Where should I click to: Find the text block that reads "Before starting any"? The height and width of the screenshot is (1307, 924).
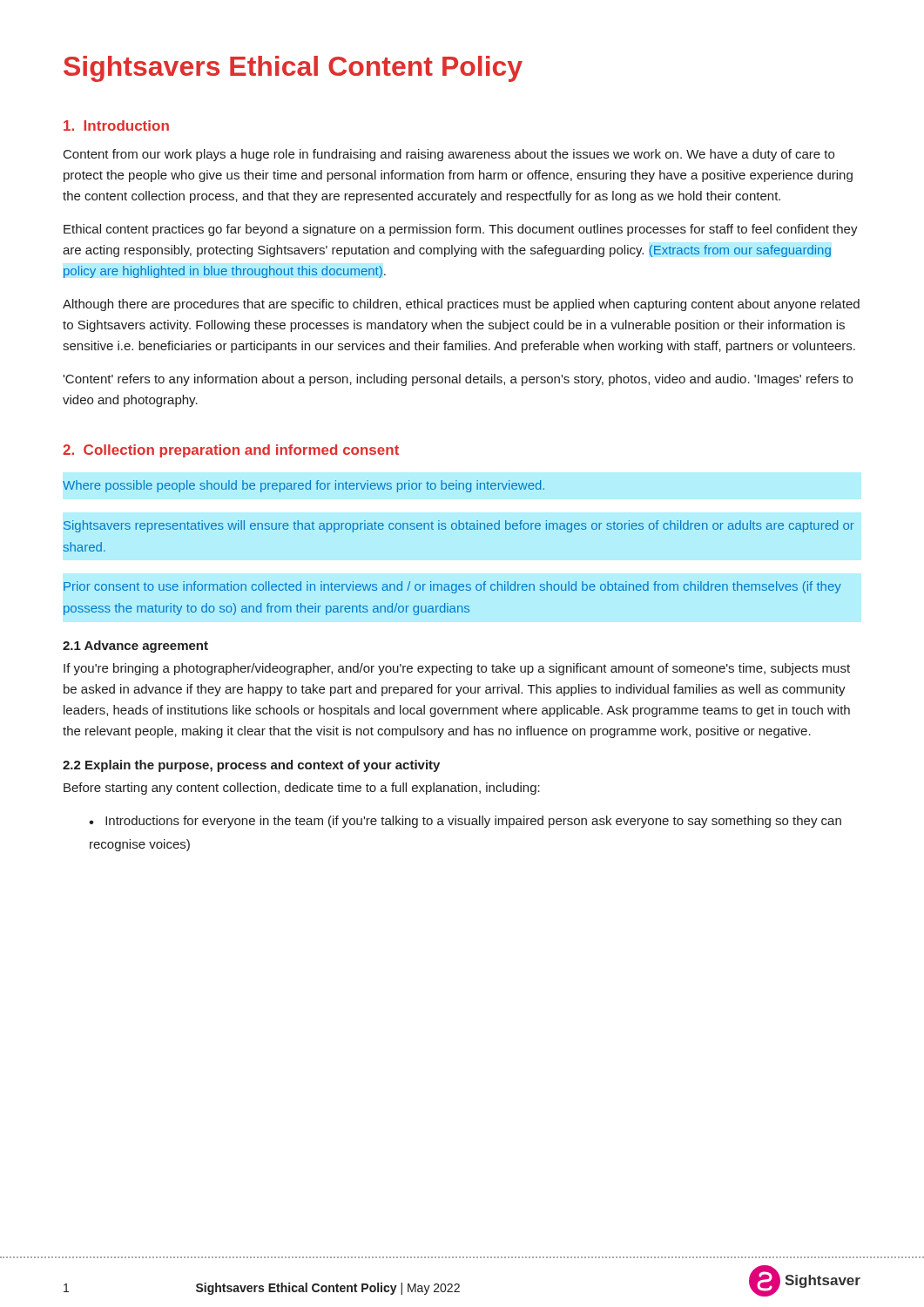[x=462, y=787]
